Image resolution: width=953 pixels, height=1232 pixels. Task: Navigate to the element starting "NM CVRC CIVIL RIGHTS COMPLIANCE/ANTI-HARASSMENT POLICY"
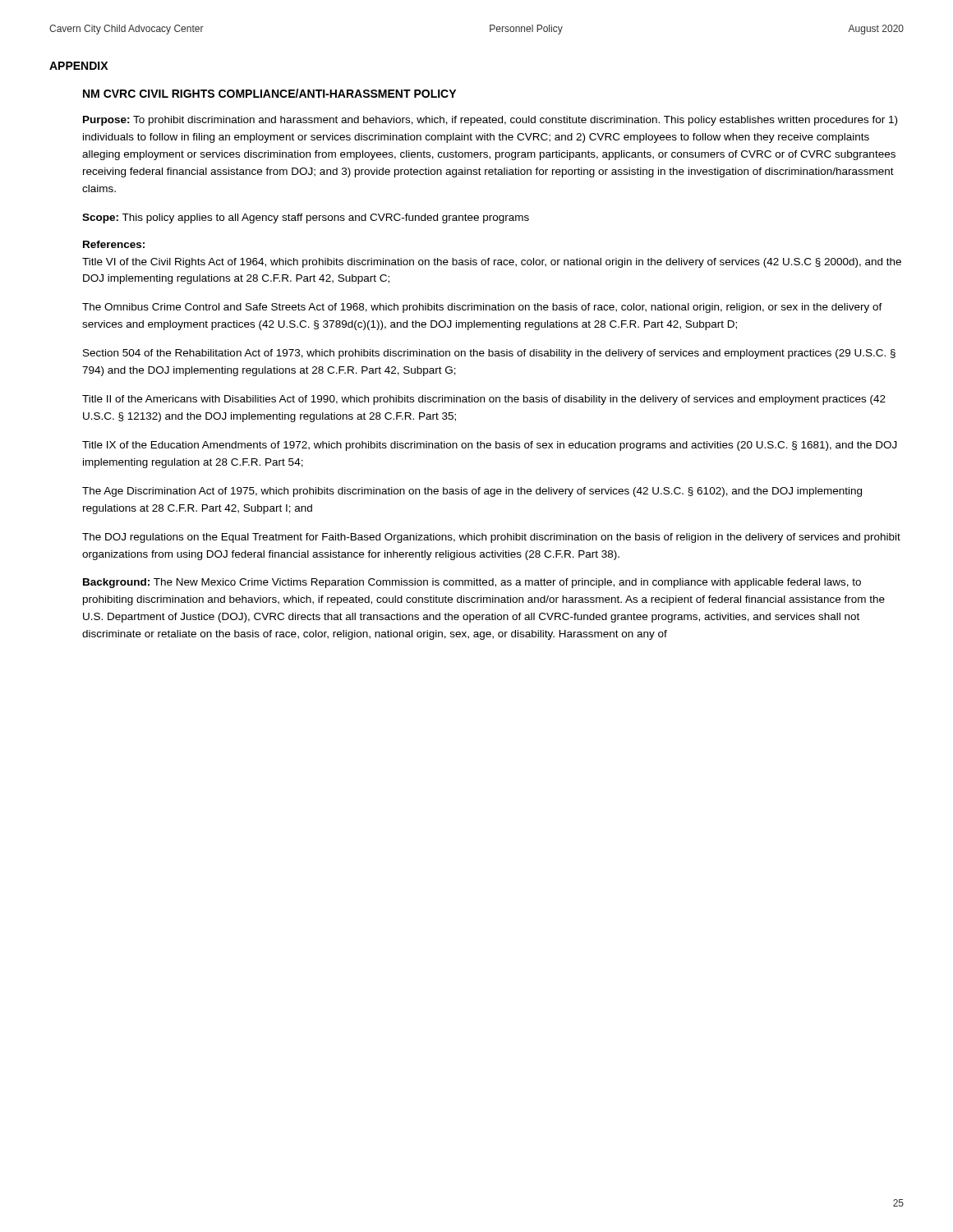tap(269, 94)
